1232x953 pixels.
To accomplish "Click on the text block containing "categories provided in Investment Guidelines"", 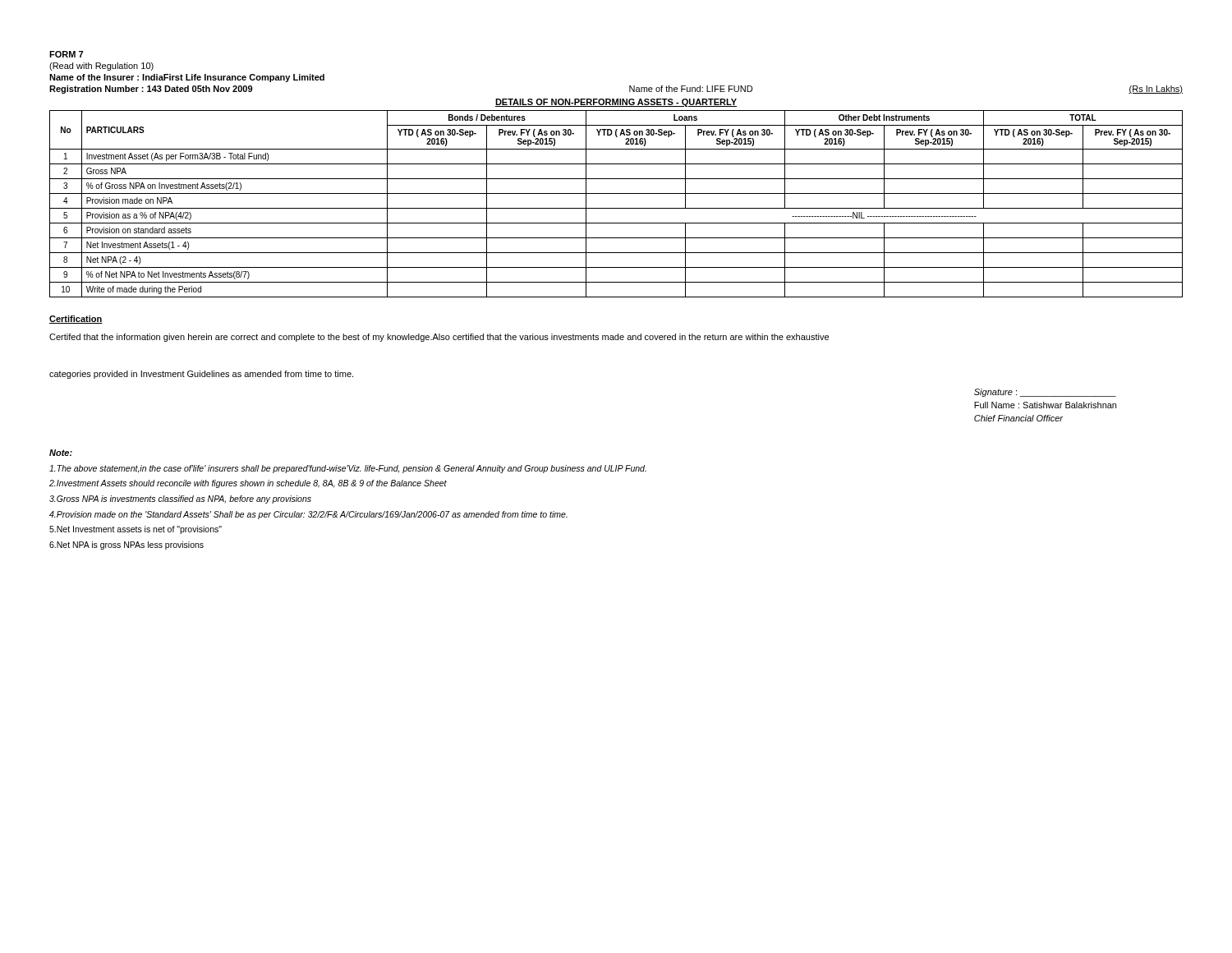I will [202, 373].
